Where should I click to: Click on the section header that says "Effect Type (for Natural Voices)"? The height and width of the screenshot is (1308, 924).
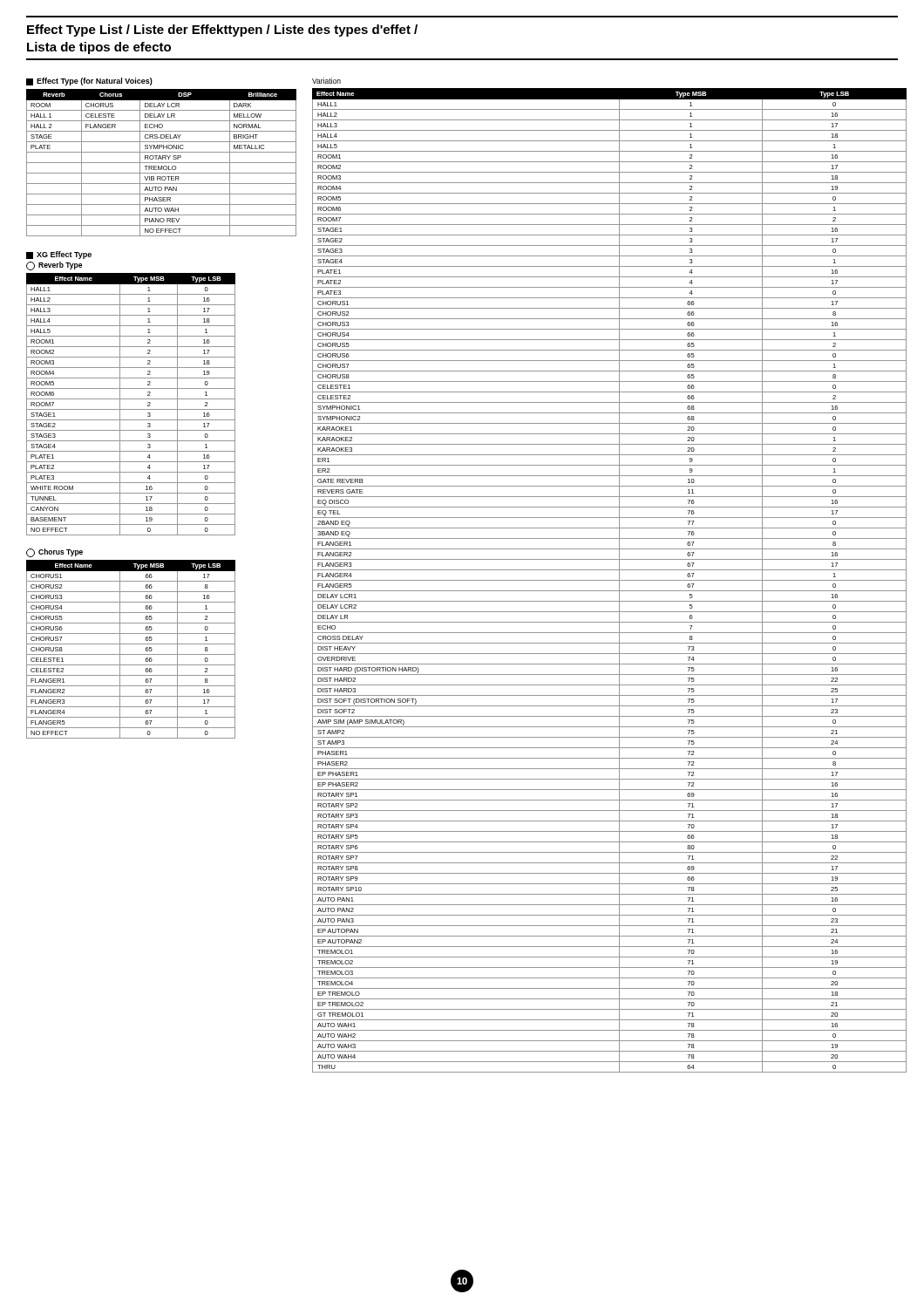[x=89, y=81]
